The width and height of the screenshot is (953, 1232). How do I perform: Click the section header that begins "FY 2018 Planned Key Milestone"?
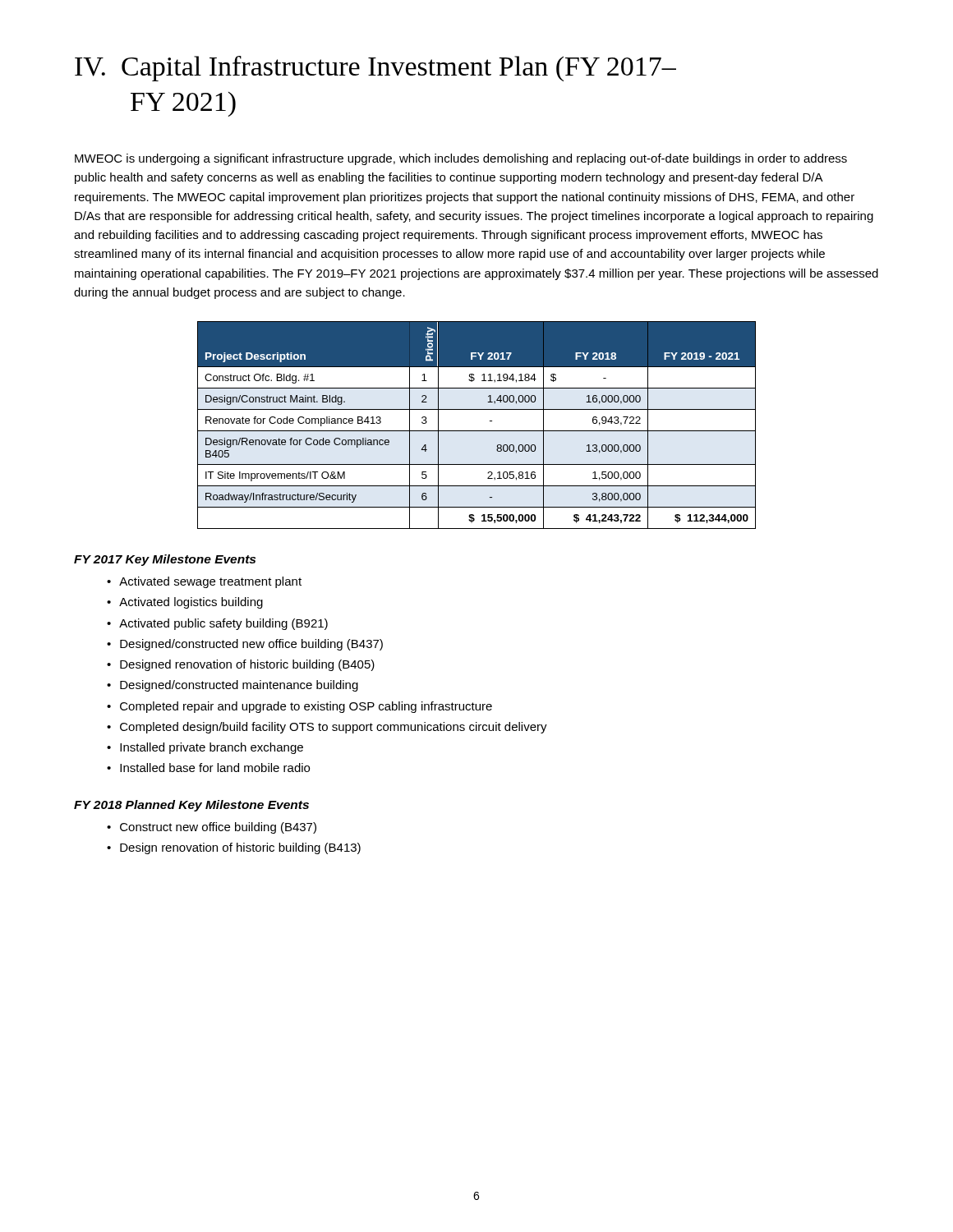click(x=192, y=804)
